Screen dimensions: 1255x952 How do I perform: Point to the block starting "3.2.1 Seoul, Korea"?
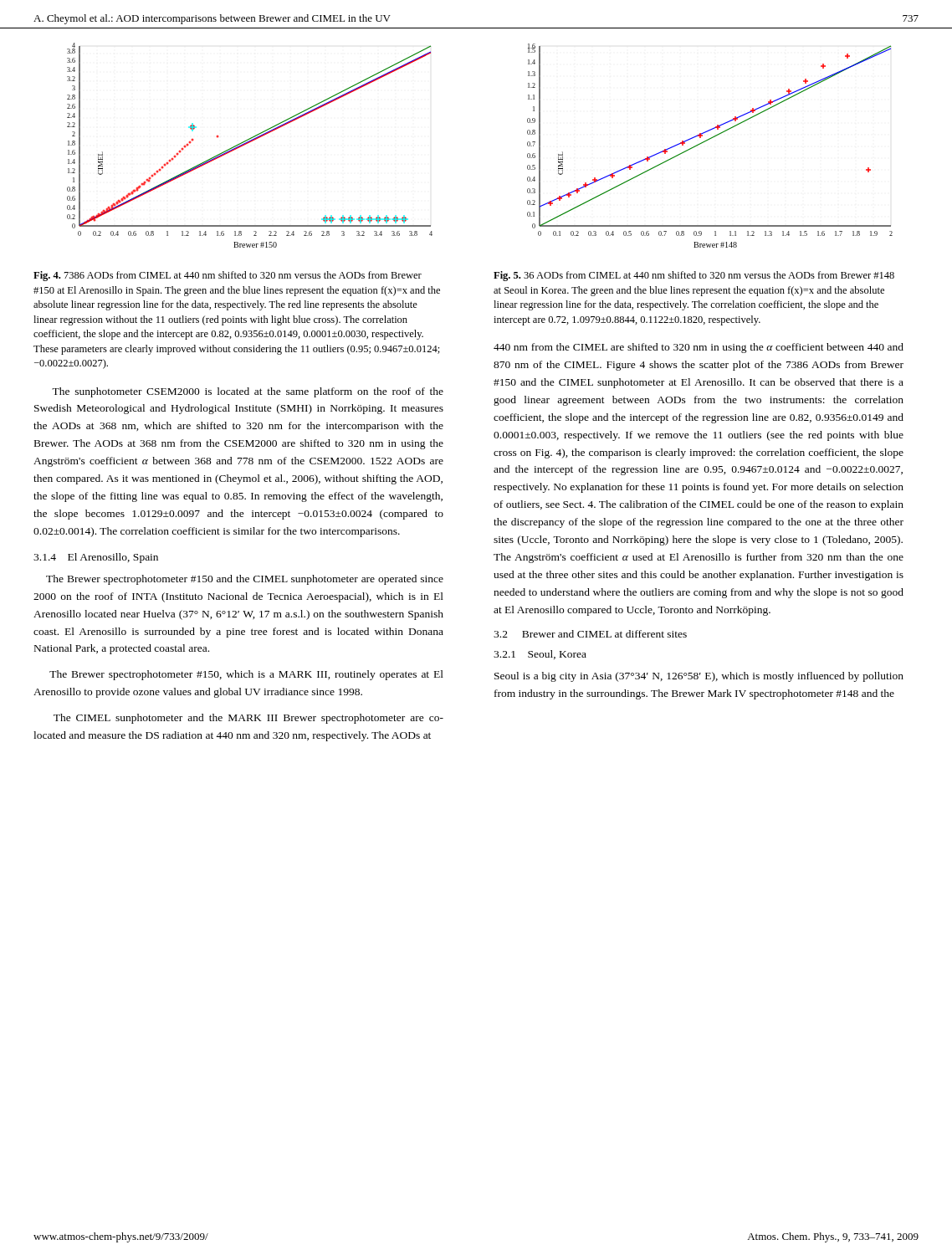540,654
